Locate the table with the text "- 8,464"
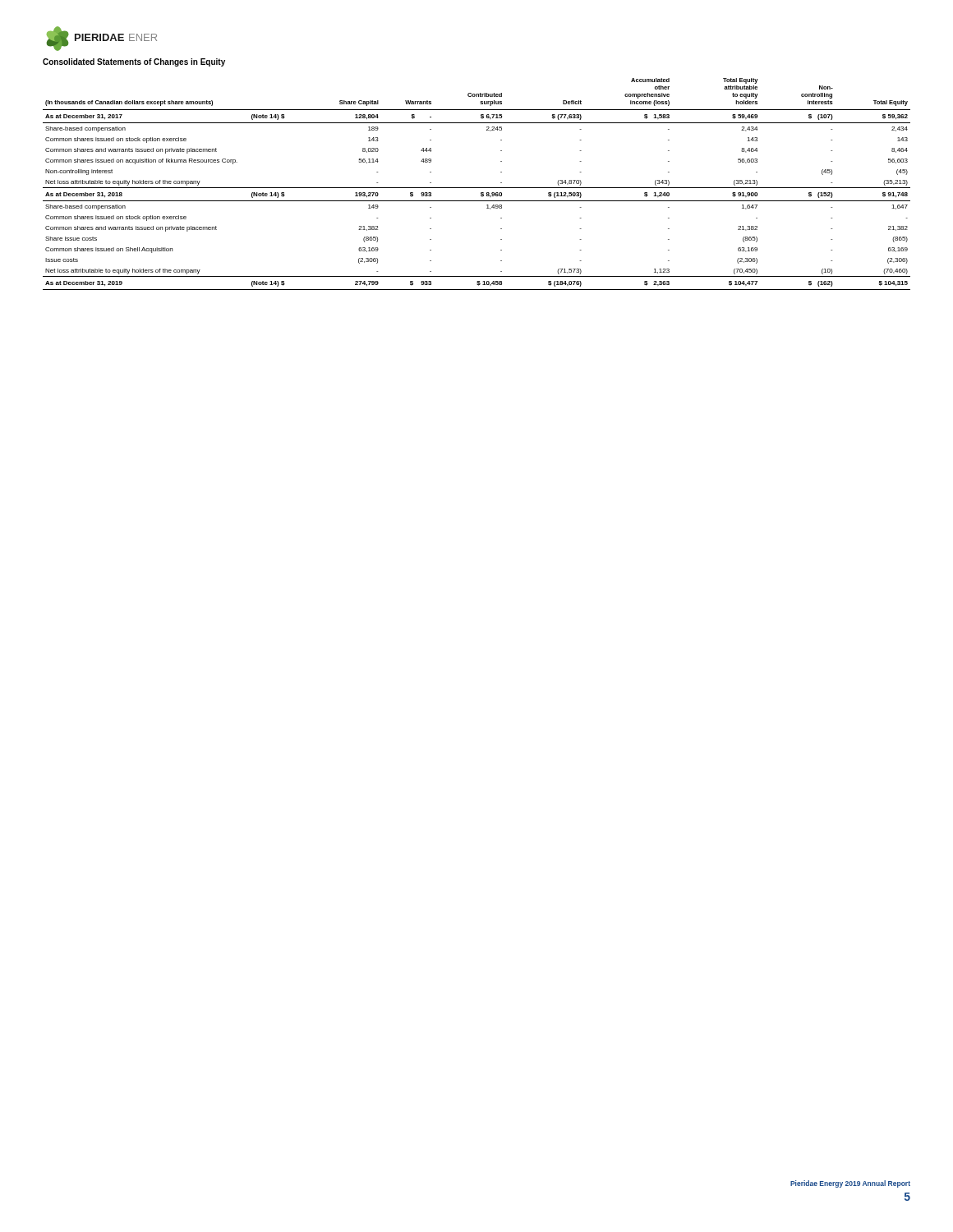Image resolution: width=953 pixels, height=1232 pixels. coord(476,185)
